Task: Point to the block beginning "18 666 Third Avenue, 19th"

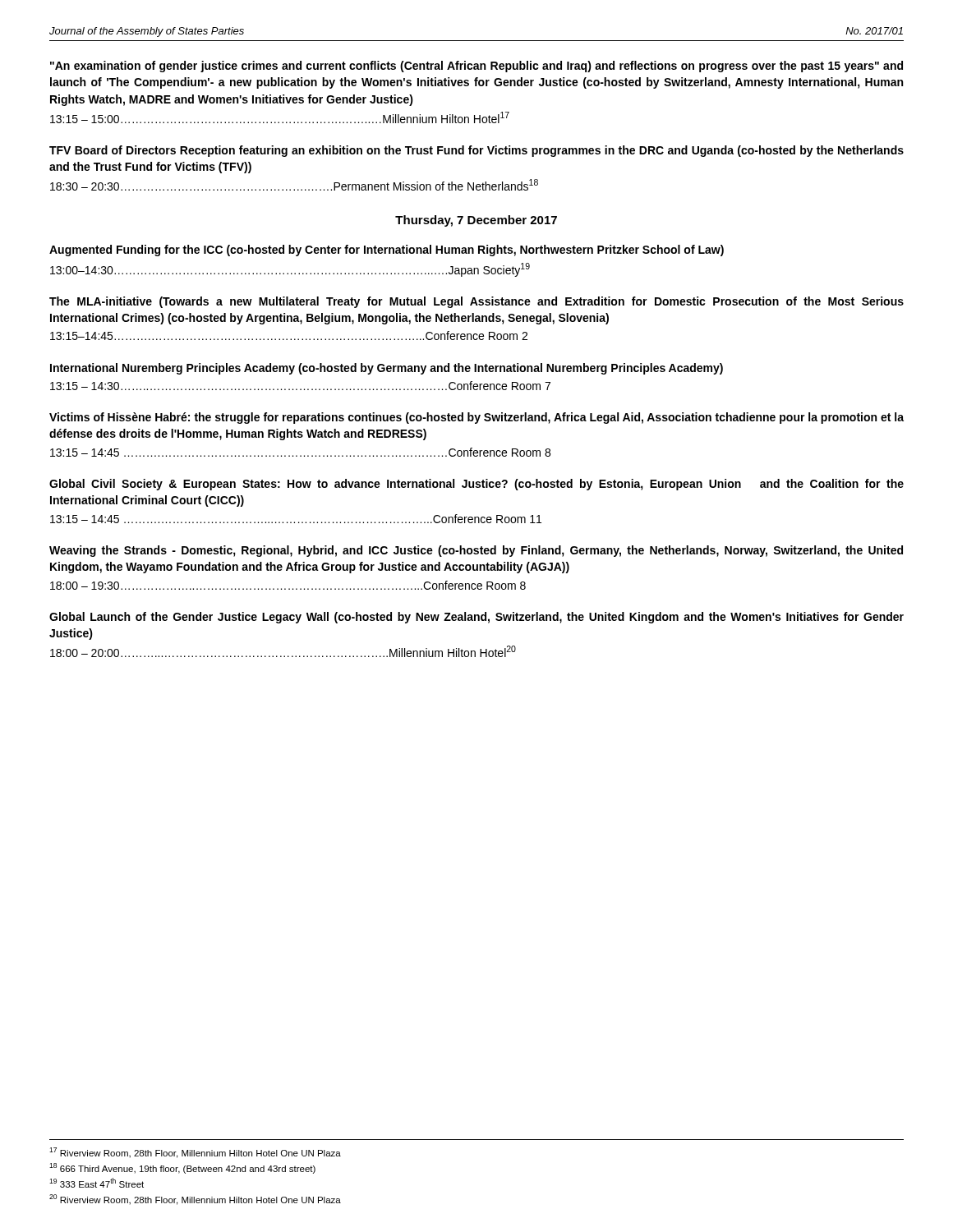Action: [182, 1167]
